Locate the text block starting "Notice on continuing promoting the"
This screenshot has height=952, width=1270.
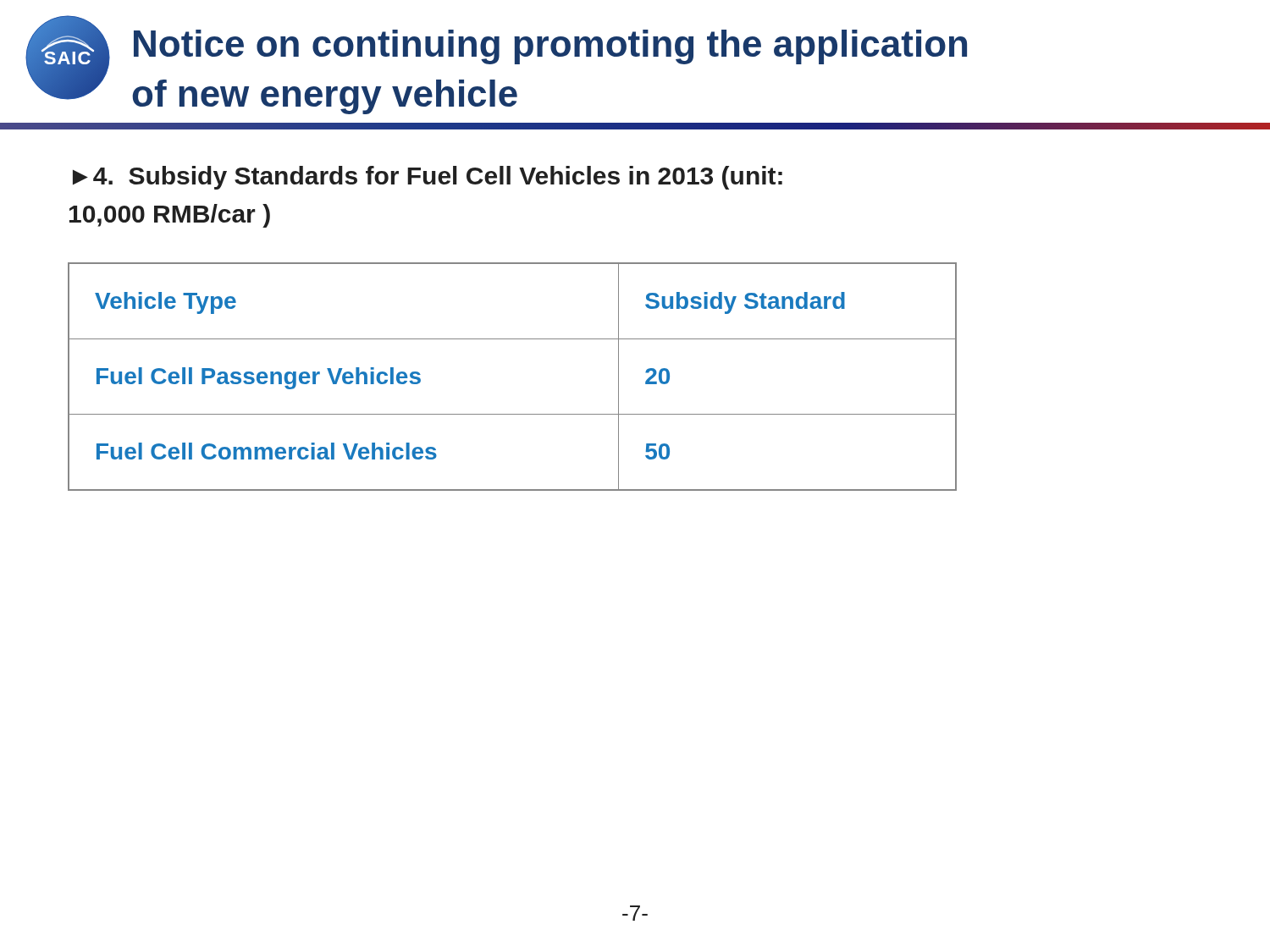pos(555,69)
